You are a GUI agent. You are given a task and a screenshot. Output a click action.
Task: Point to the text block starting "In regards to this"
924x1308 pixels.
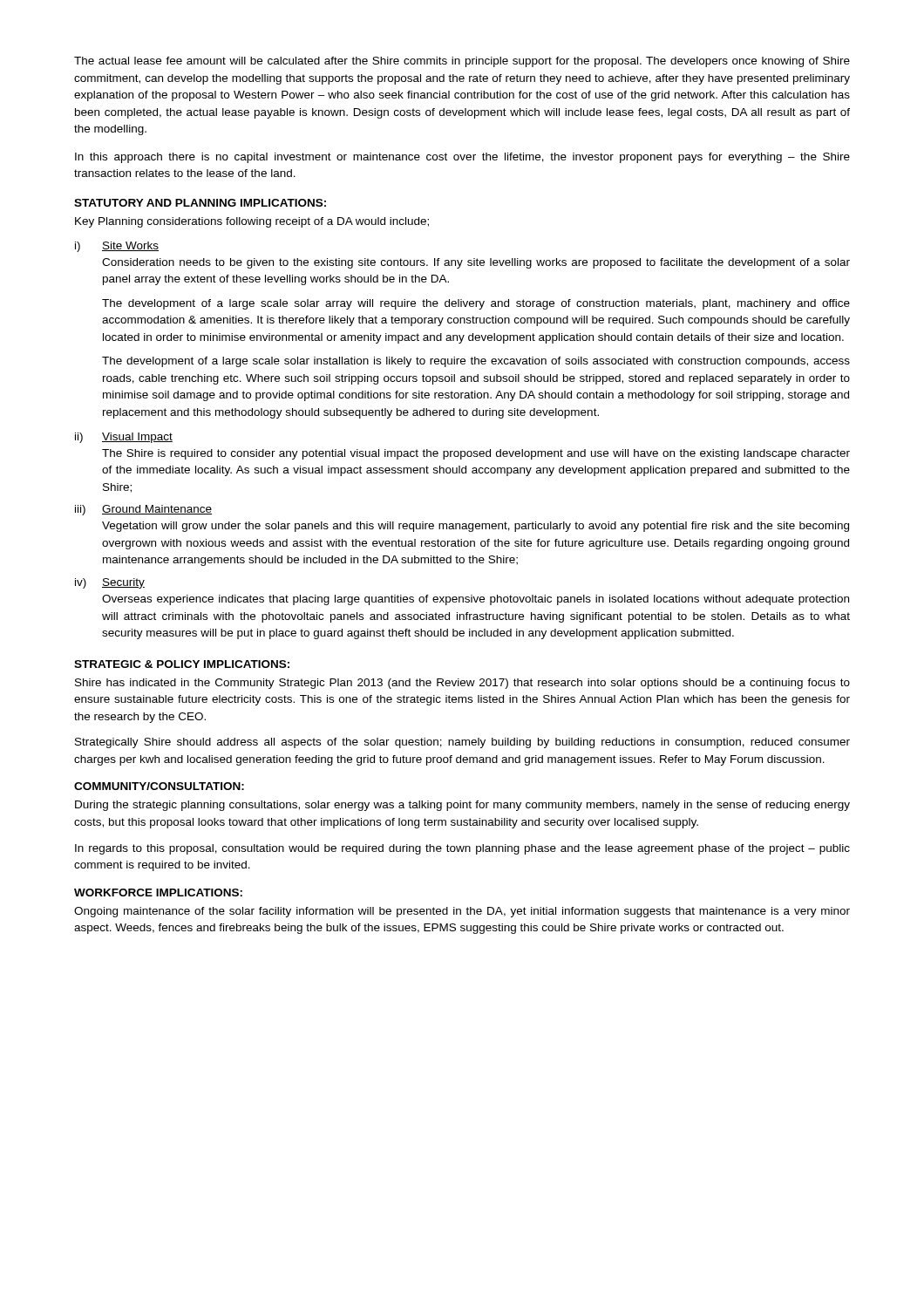(x=462, y=856)
